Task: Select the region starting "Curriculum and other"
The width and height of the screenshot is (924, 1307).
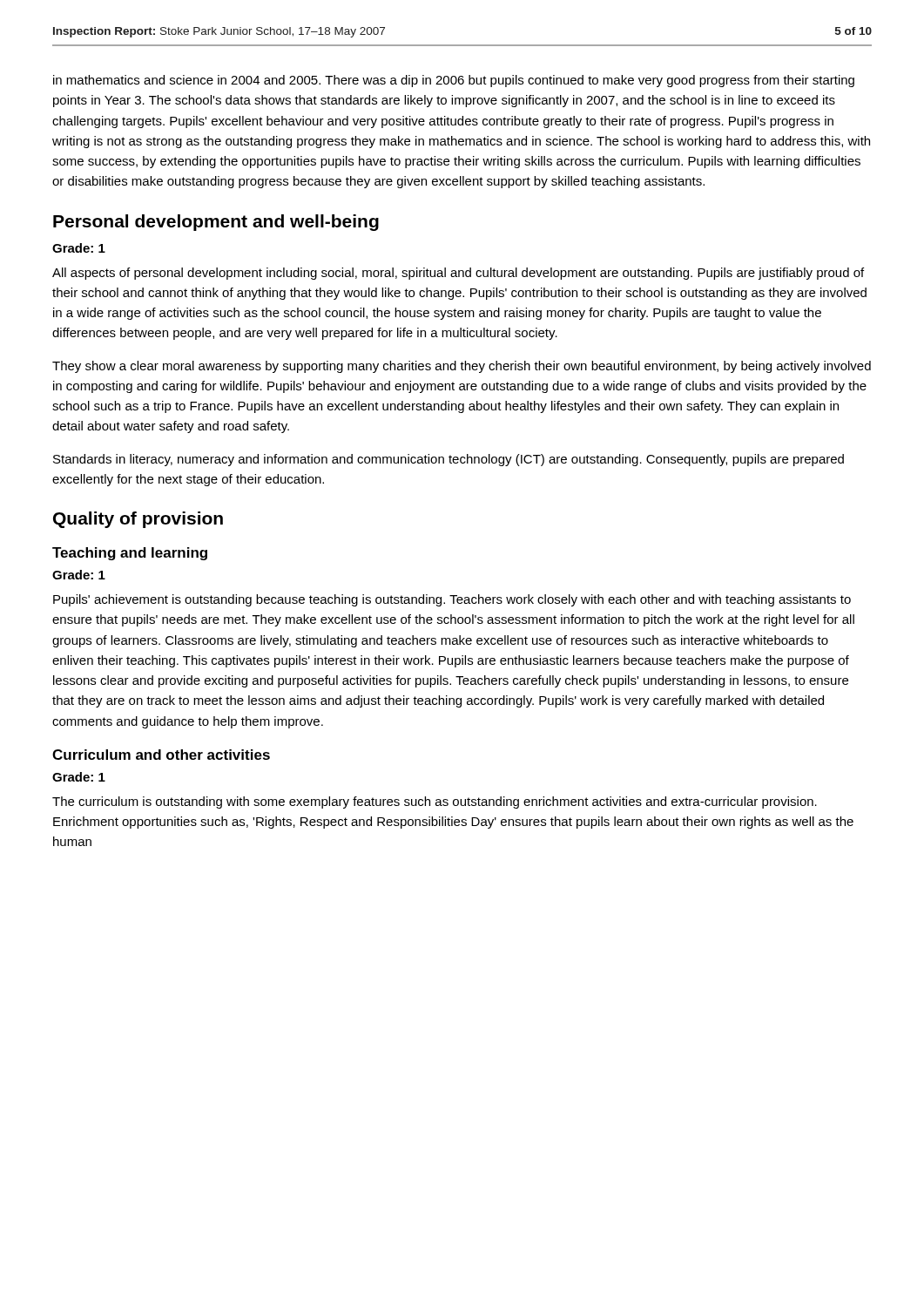Action: (x=161, y=755)
